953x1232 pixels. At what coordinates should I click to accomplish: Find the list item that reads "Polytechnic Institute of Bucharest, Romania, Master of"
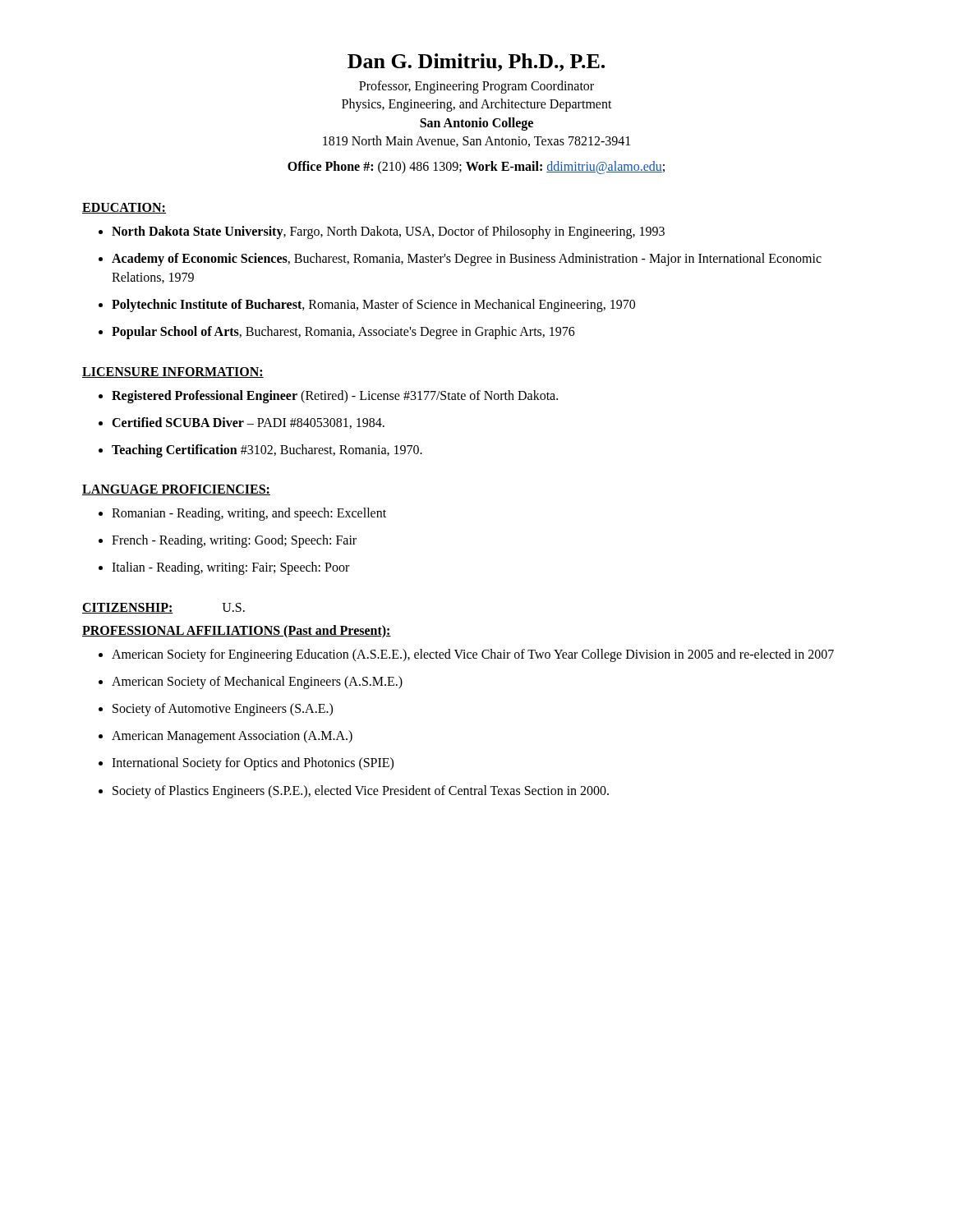coord(476,304)
